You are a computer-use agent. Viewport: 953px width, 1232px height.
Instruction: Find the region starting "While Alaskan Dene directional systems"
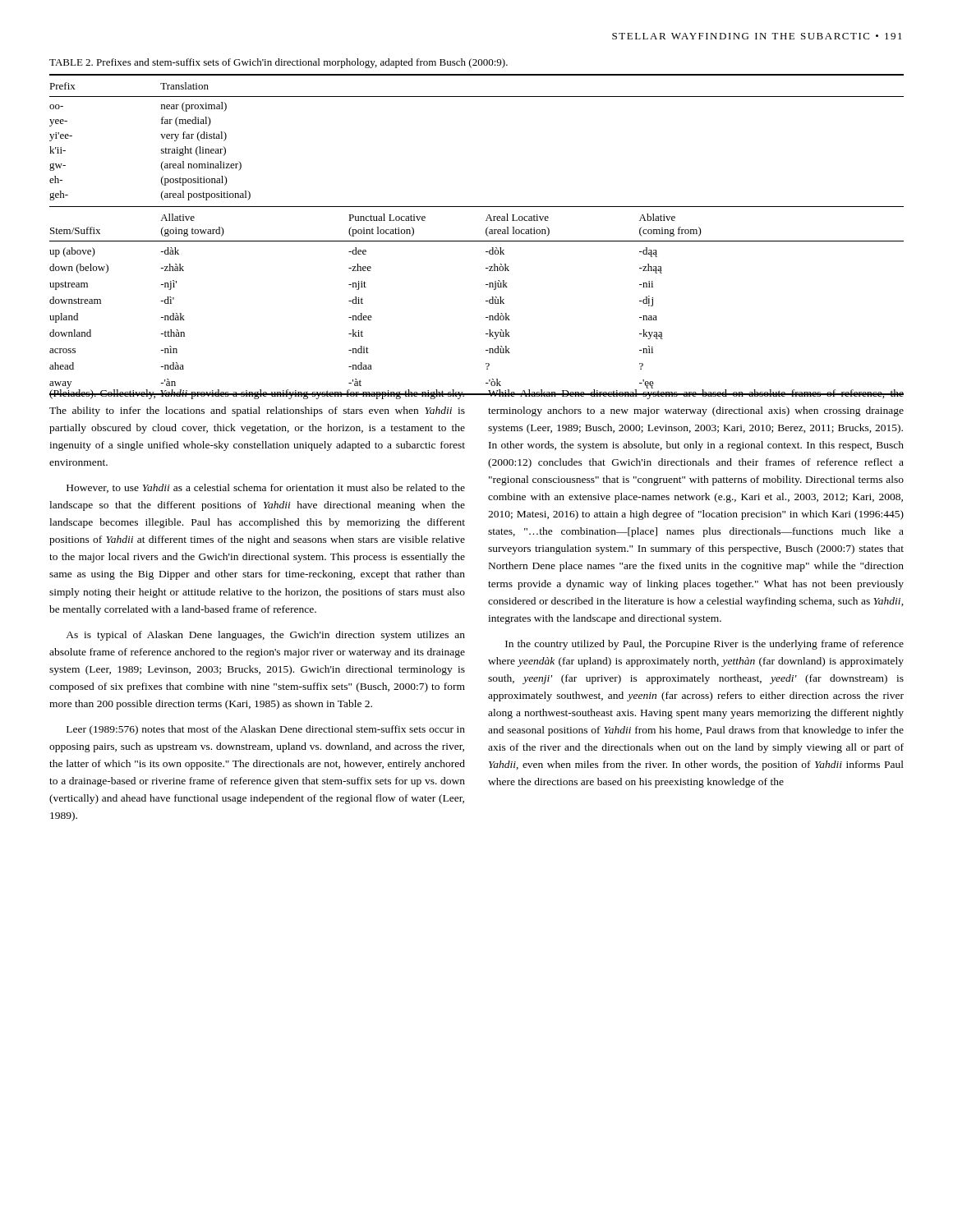coord(696,505)
